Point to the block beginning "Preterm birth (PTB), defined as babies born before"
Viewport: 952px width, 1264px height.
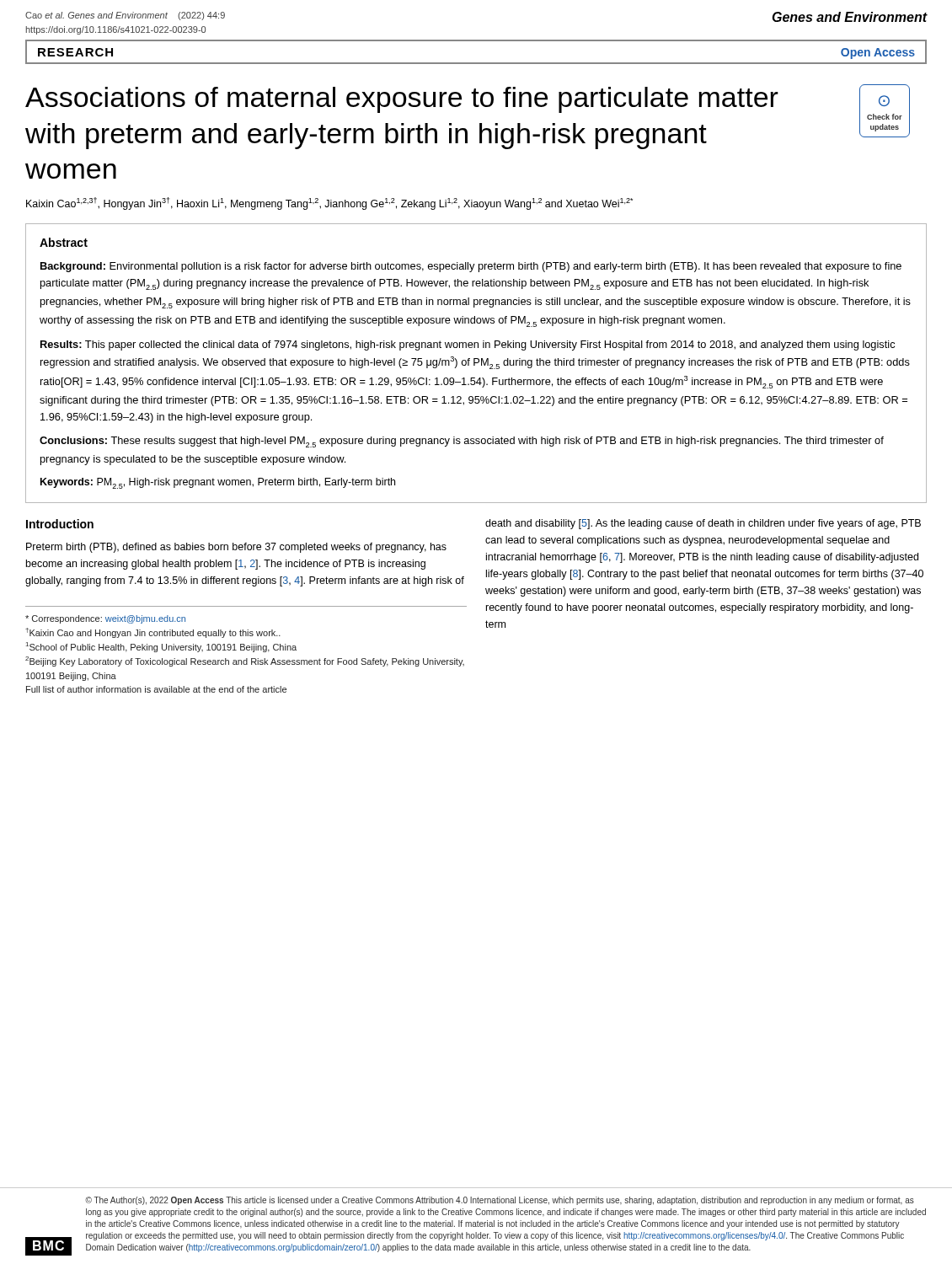[246, 563]
